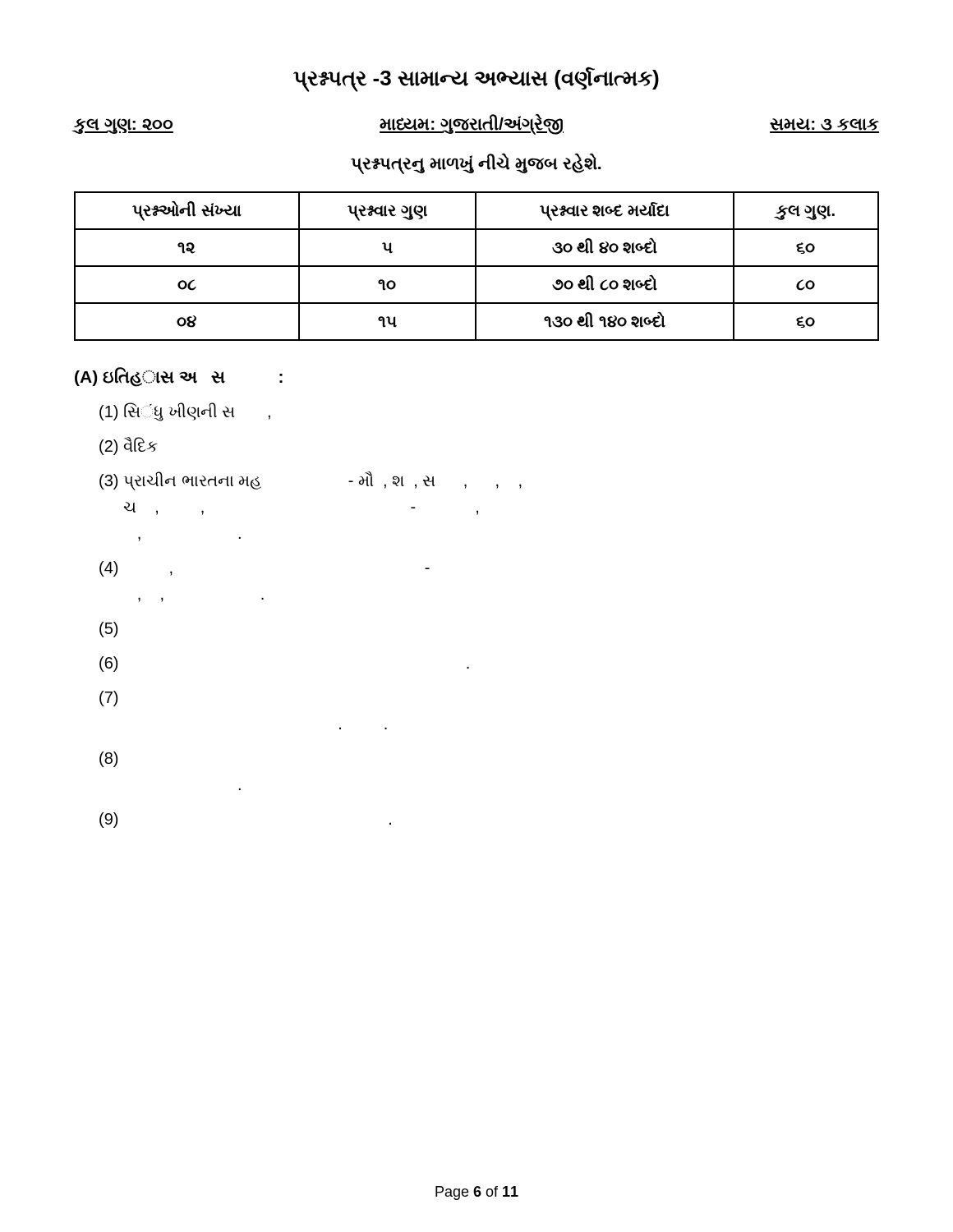Click on the region starting "કુલ ગુણ: ૨૦૦ માધ્યમ: ગુજરાતી/અંગ્રેજી સમય: ૩ કલાક"
Viewport: 953px width, 1232px height.
click(x=476, y=124)
